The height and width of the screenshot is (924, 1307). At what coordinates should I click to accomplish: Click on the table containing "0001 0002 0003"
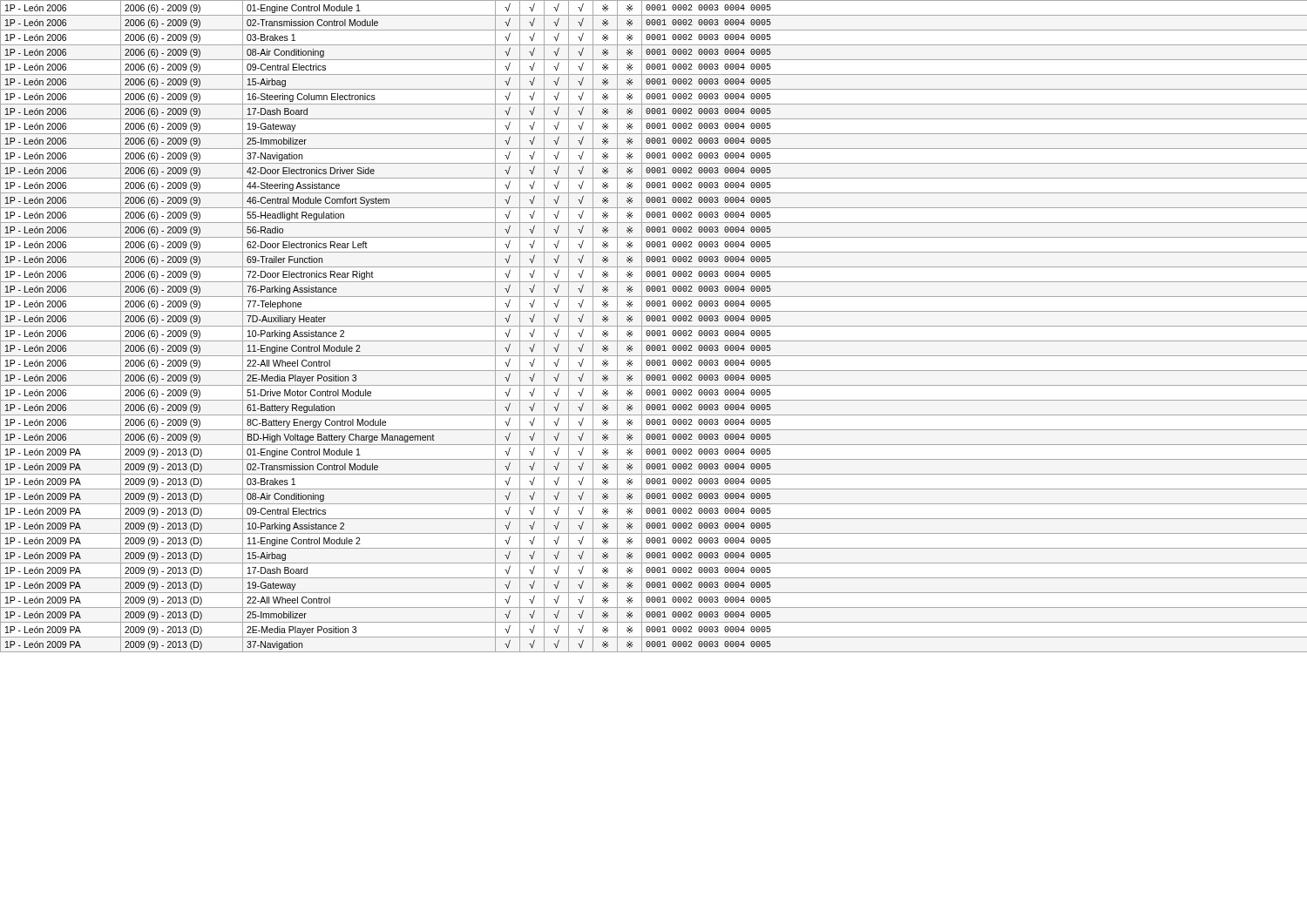click(654, 462)
